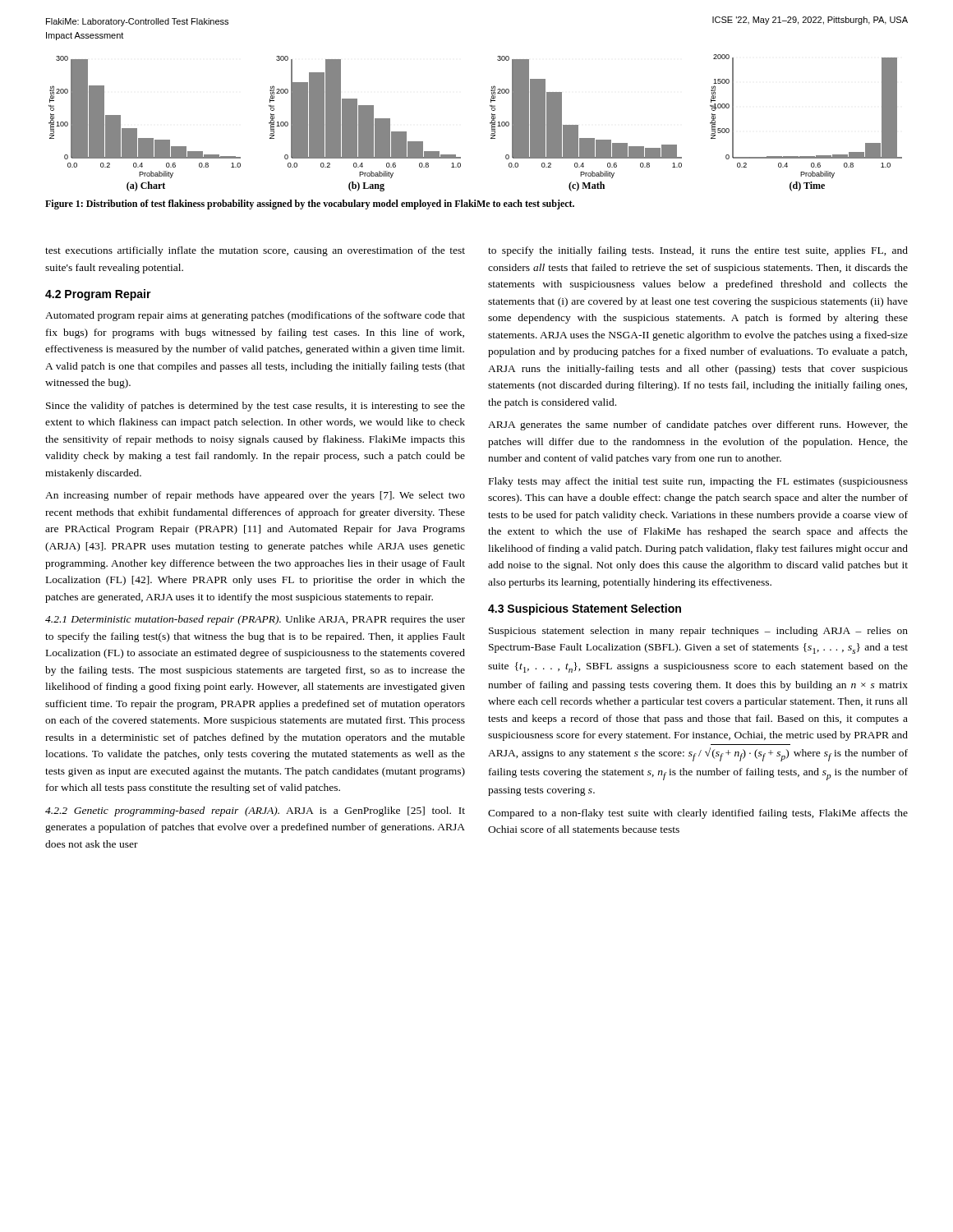
Task: Navigate to the passage starting "4.2 Program Repair"
Action: (x=98, y=294)
